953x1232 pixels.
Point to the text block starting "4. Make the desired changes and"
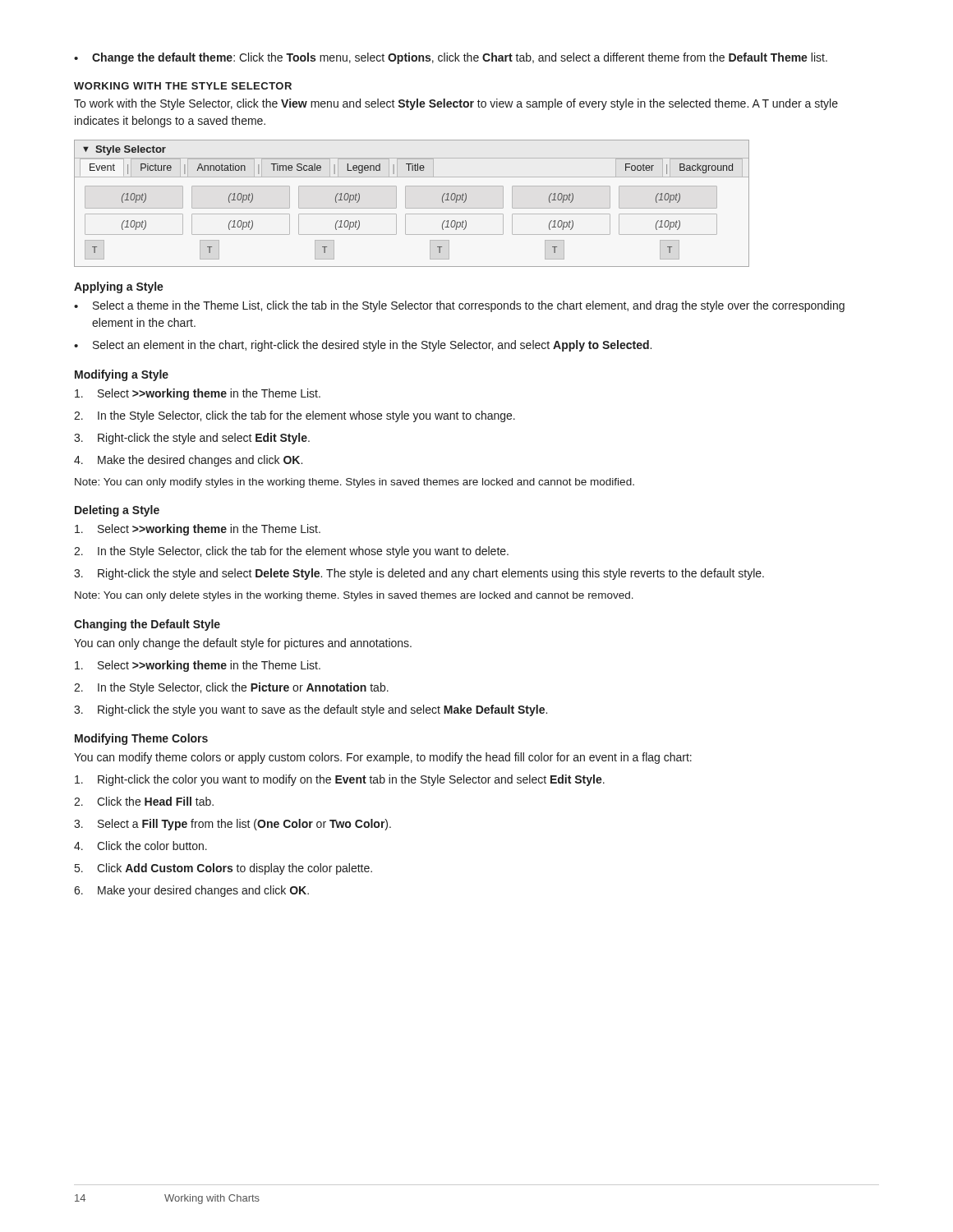(188, 461)
